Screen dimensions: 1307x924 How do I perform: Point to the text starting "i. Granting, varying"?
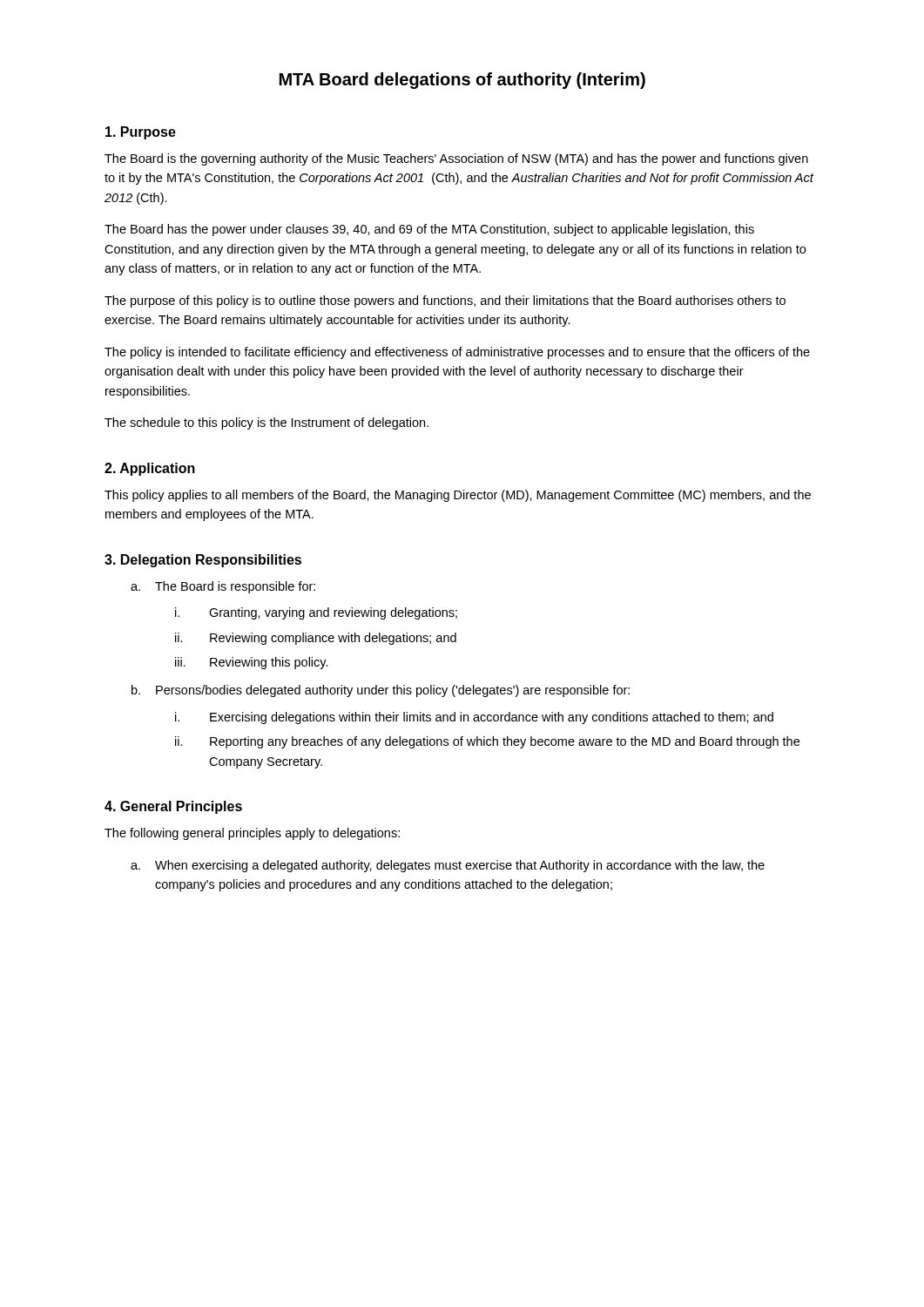click(316, 613)
